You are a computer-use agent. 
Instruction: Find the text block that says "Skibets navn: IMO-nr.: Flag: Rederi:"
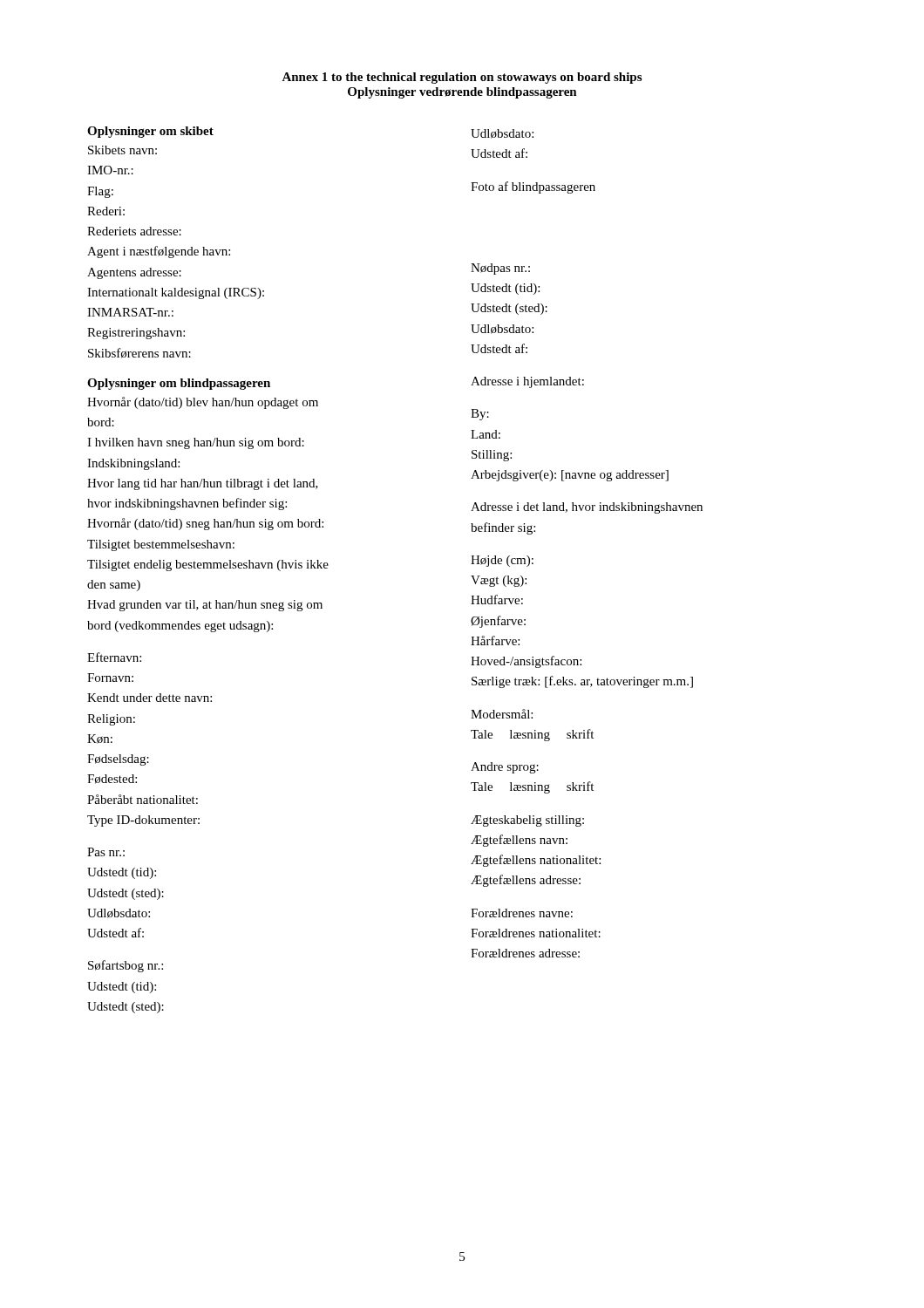pyautogui.click(x=122, y=150)
